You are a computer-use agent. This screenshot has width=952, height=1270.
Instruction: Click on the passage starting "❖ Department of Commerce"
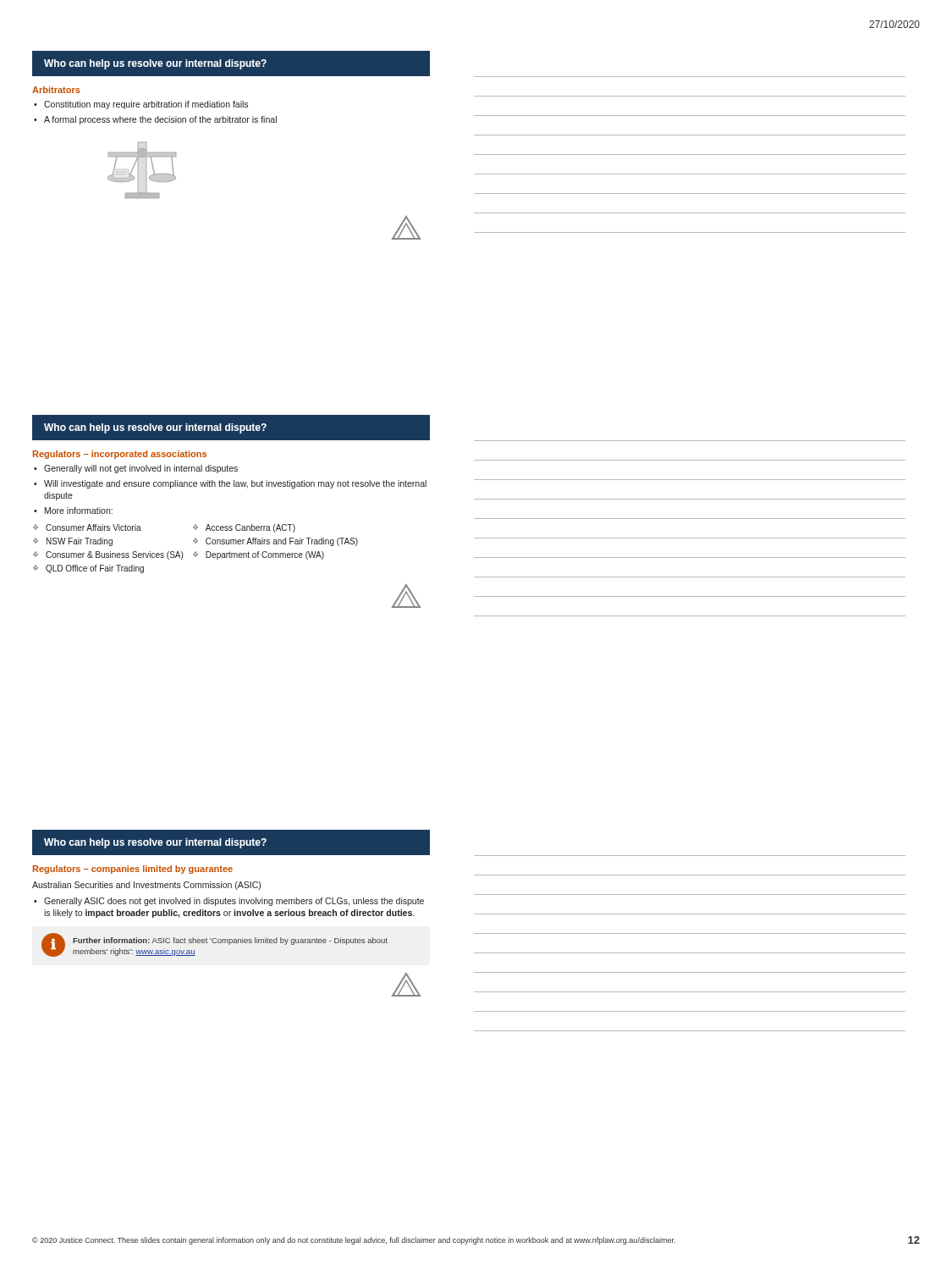[258, 555]
